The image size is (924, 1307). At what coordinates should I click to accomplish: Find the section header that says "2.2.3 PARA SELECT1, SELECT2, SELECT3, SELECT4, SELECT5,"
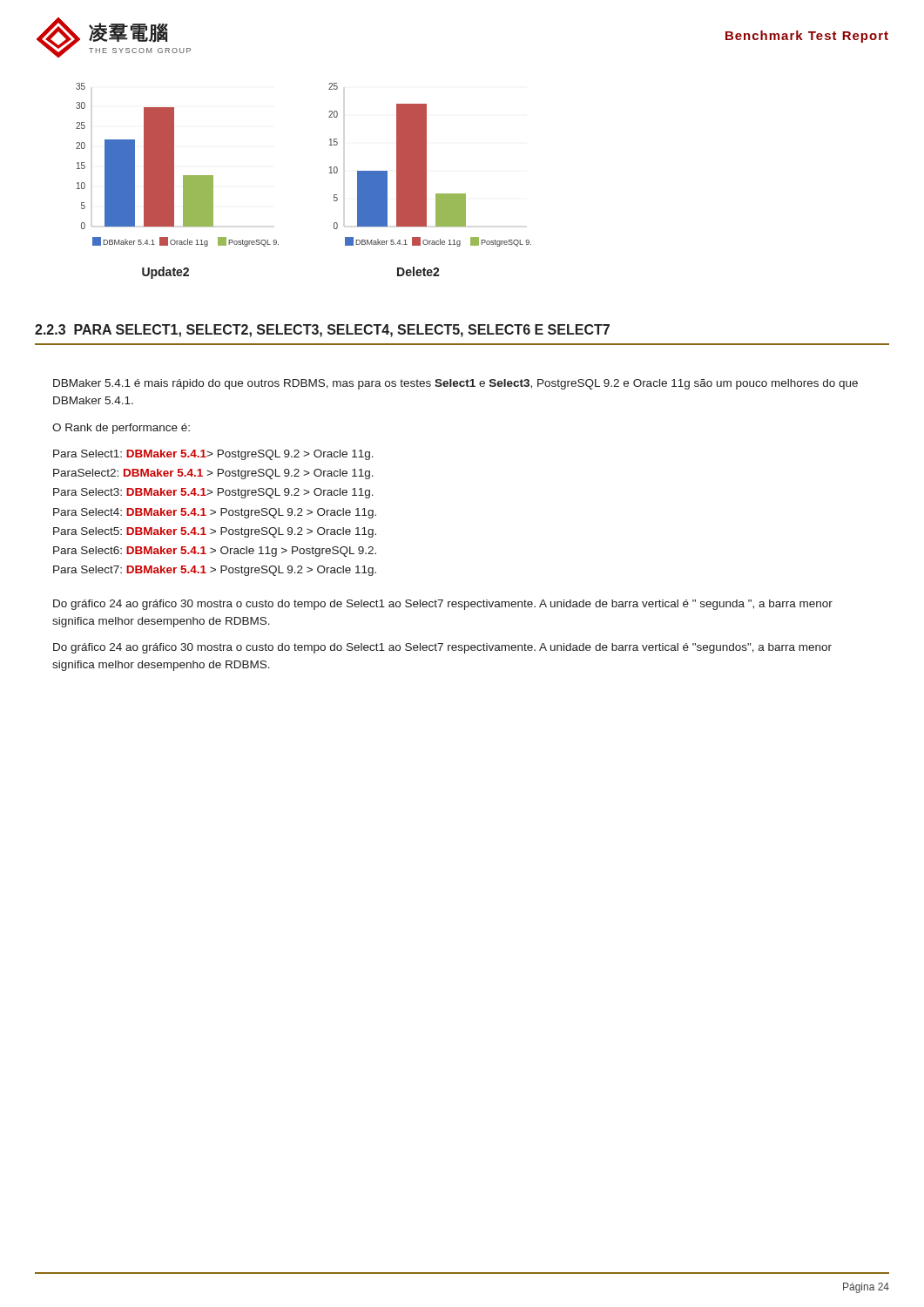[x=322, y=330]
